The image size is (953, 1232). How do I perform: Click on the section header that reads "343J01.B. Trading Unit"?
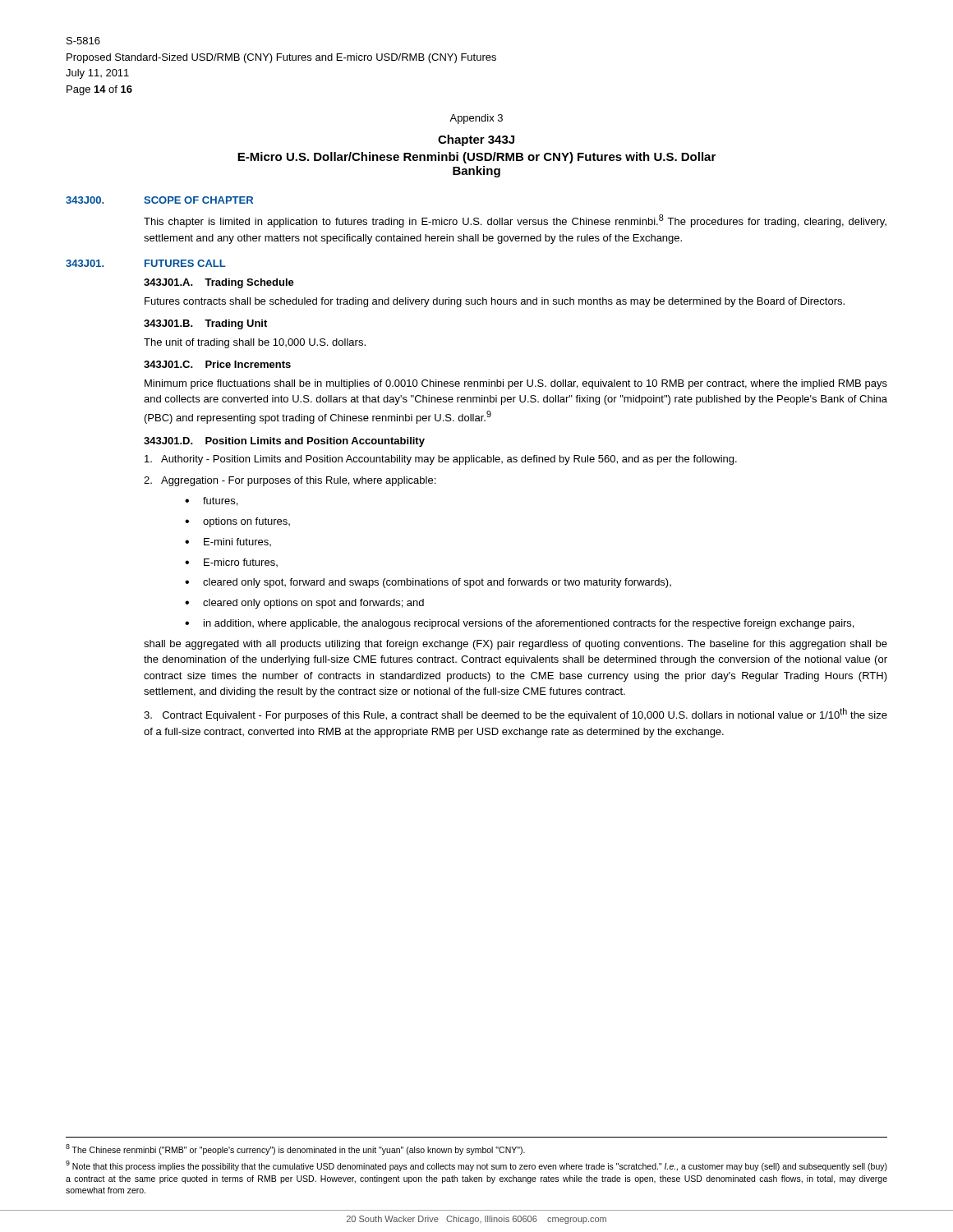[206, 324]
